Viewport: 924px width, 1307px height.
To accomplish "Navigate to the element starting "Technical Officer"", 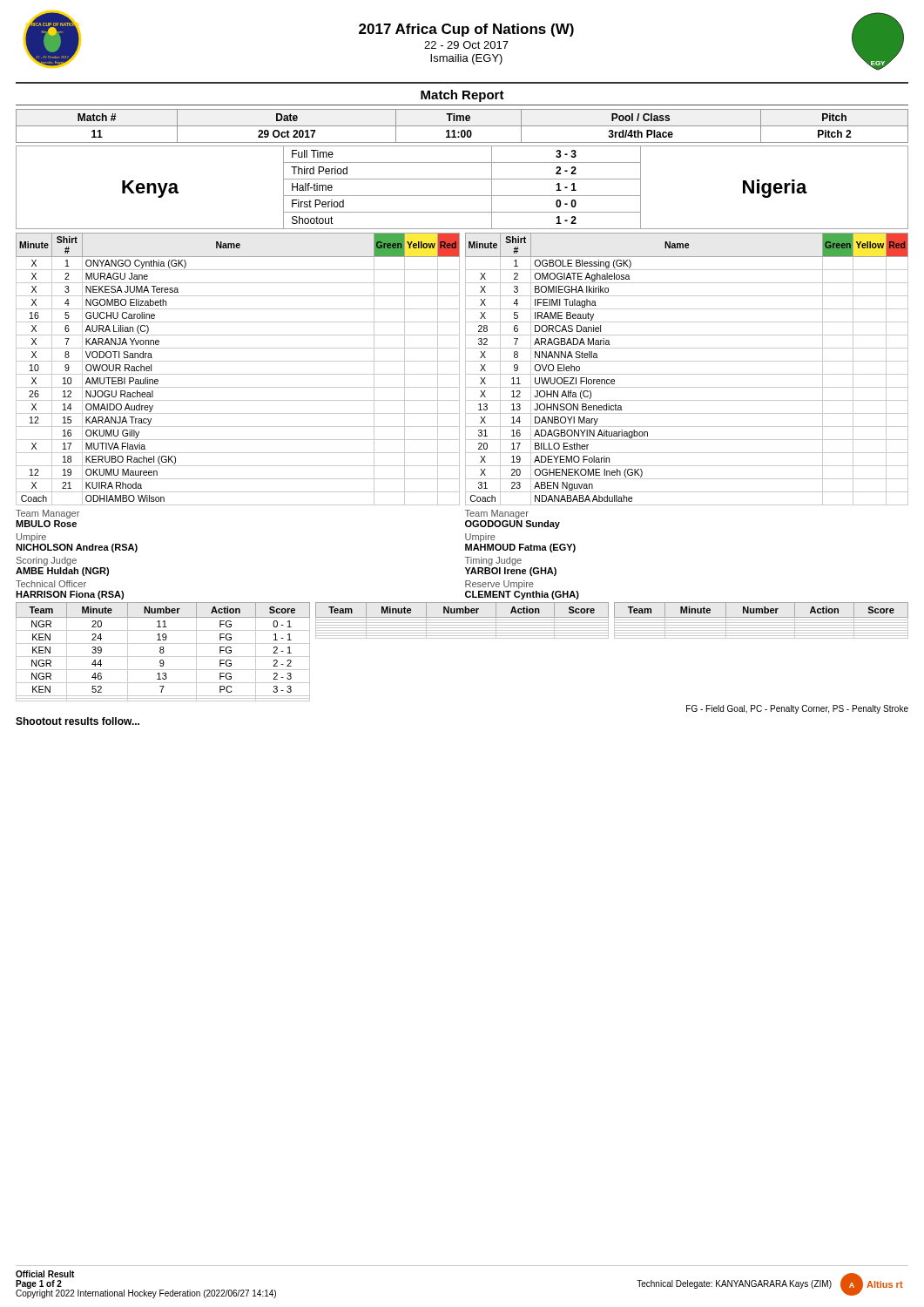I will (51, 584).
